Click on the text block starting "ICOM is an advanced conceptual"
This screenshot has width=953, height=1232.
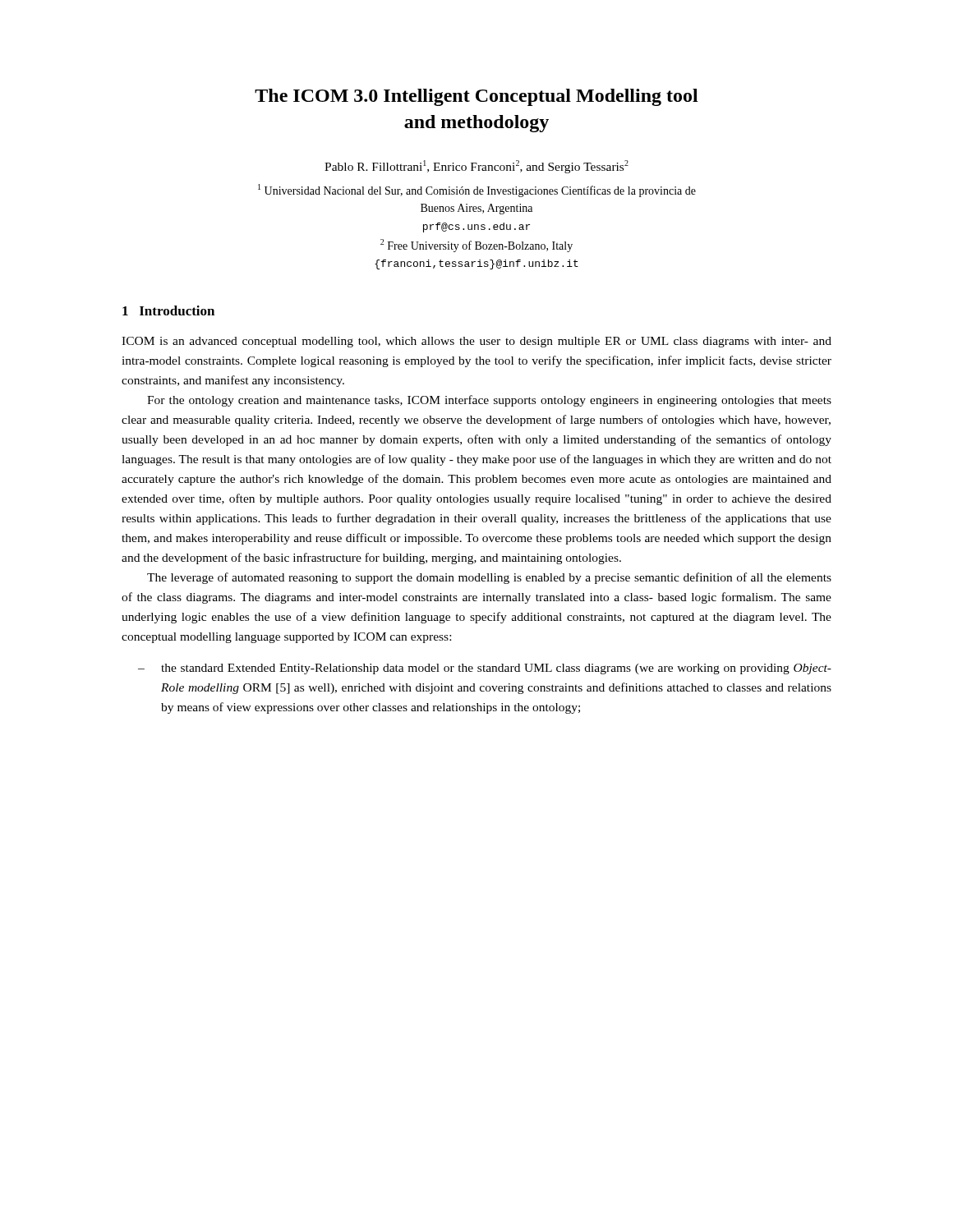[x=476, y=488]
